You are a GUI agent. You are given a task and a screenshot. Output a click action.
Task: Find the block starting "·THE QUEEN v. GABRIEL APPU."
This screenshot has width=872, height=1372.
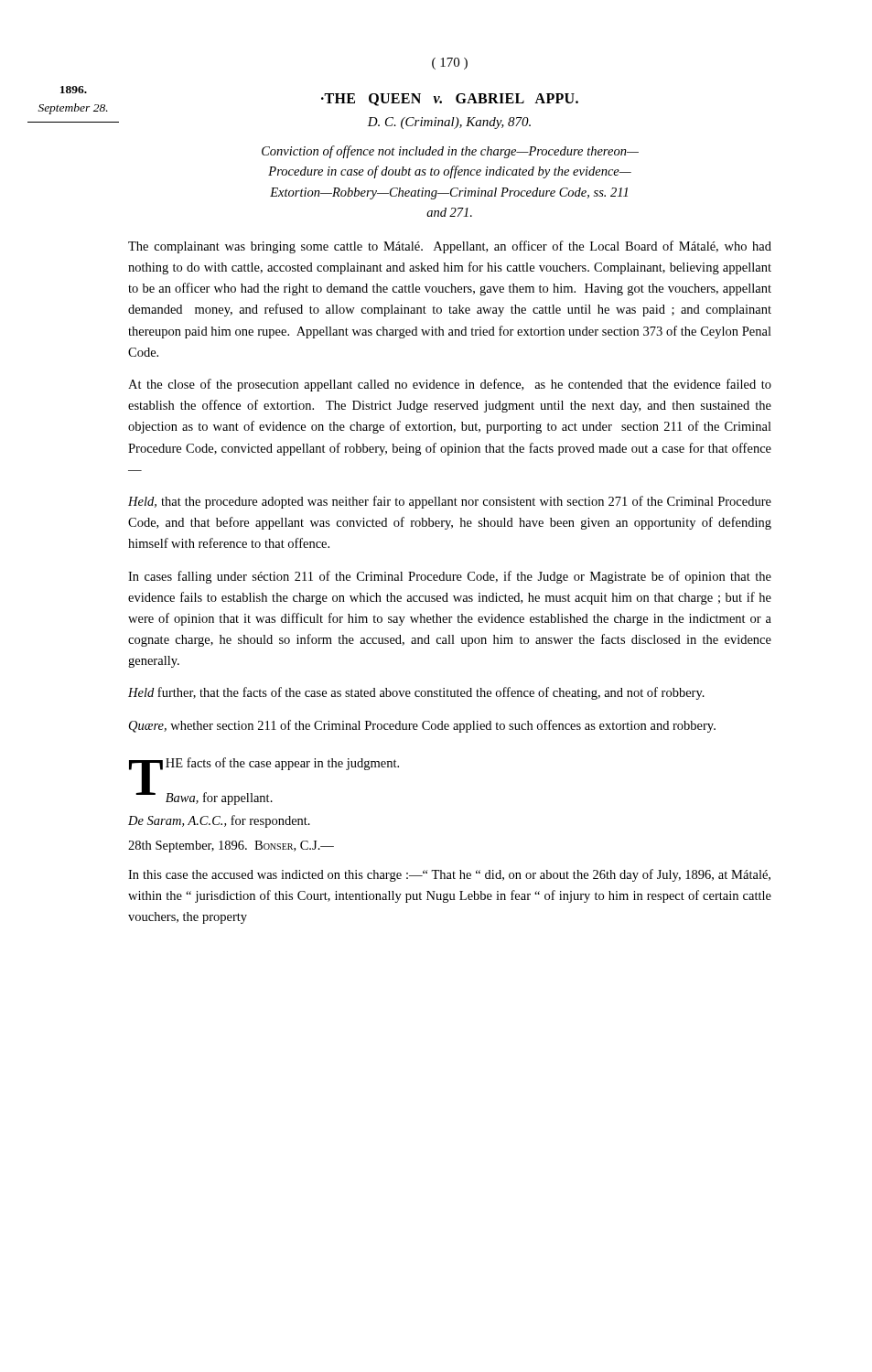coord(450,98)
